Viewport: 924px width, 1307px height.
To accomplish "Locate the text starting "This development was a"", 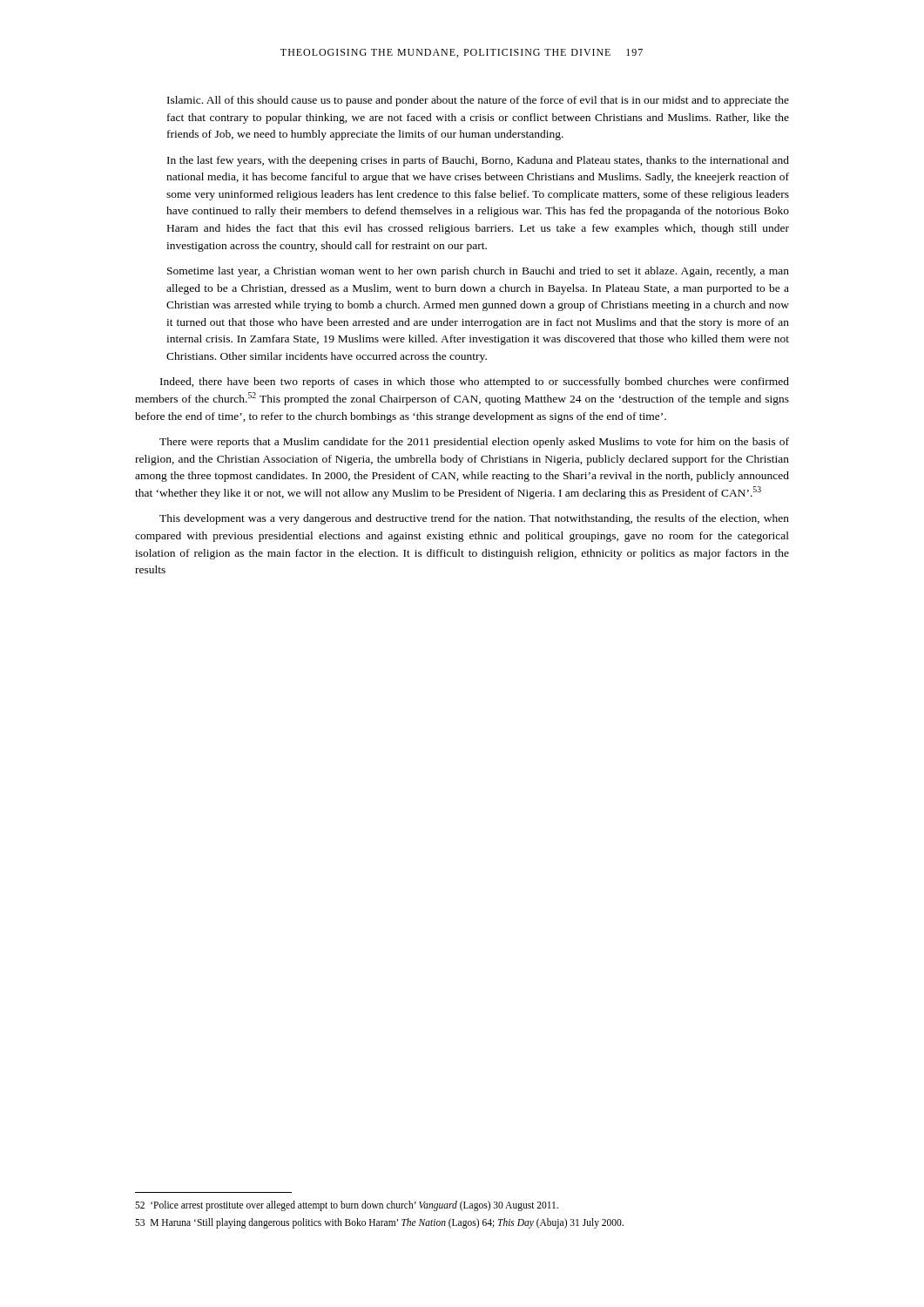I will (x=462, y=544).
